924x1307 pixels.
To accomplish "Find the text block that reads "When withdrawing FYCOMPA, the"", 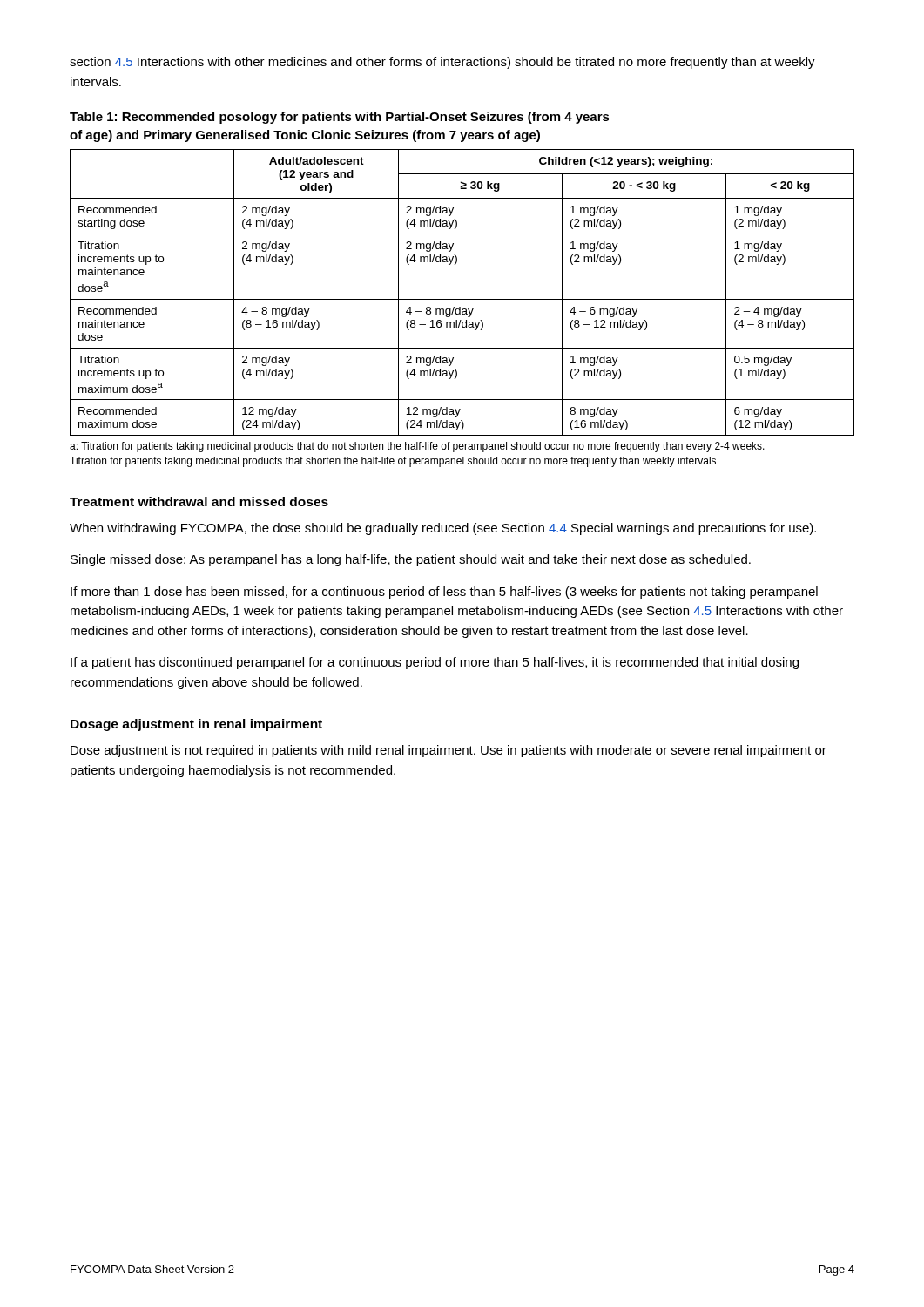I will click(444, 527).
